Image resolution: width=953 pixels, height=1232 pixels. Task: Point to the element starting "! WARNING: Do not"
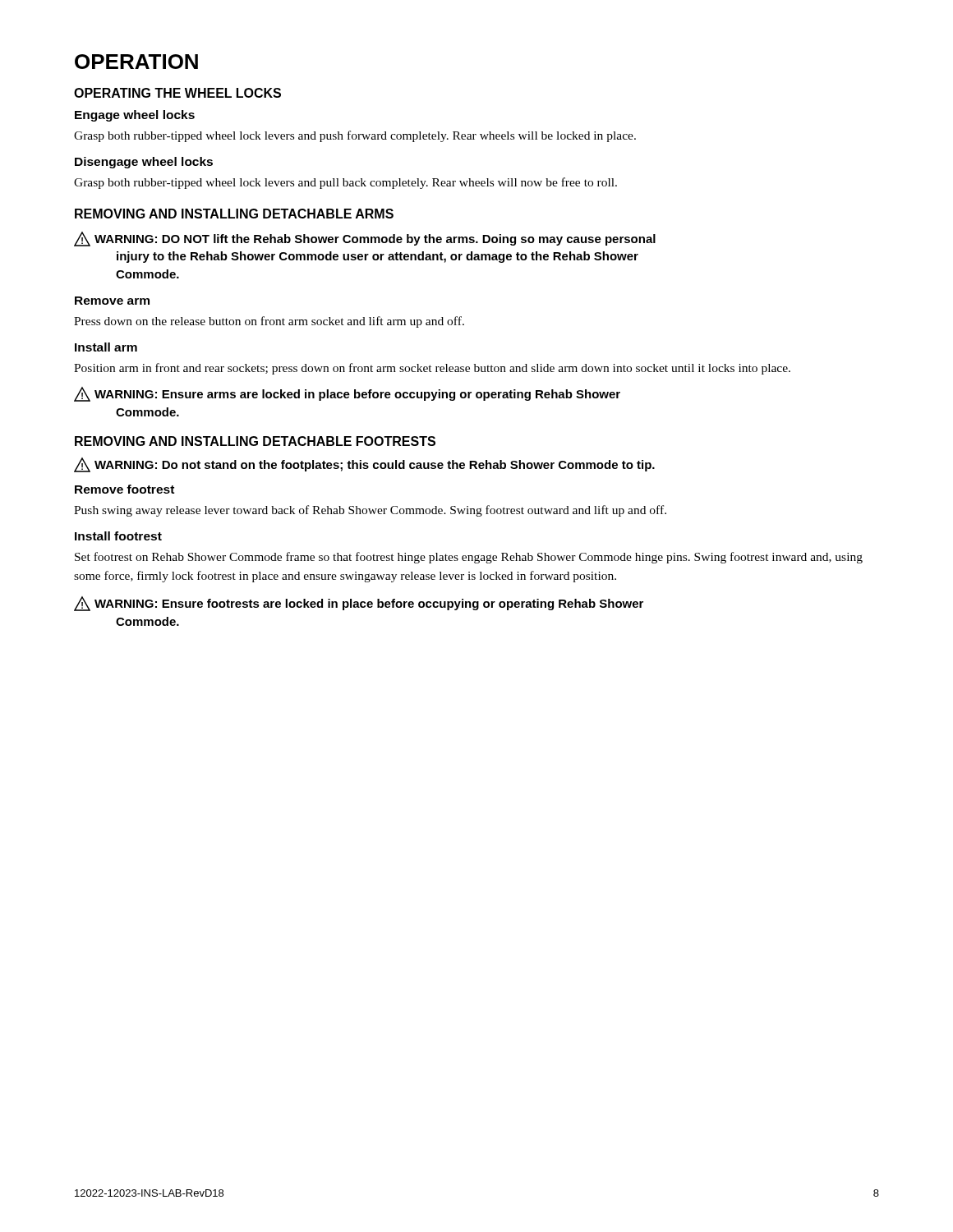pyautogui.click(x=365, y=465)
